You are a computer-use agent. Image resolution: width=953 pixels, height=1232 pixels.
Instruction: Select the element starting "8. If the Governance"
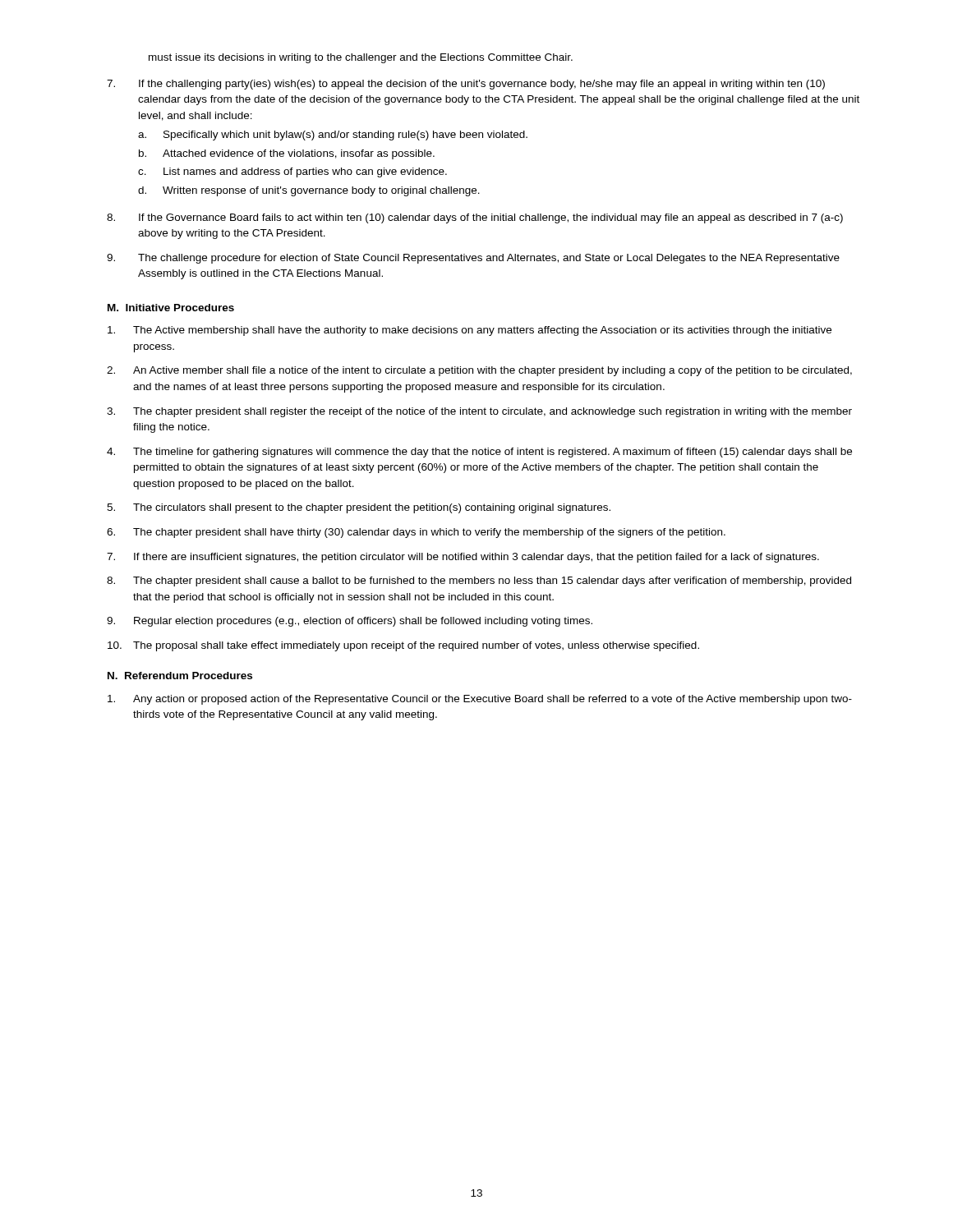(485, 225)
